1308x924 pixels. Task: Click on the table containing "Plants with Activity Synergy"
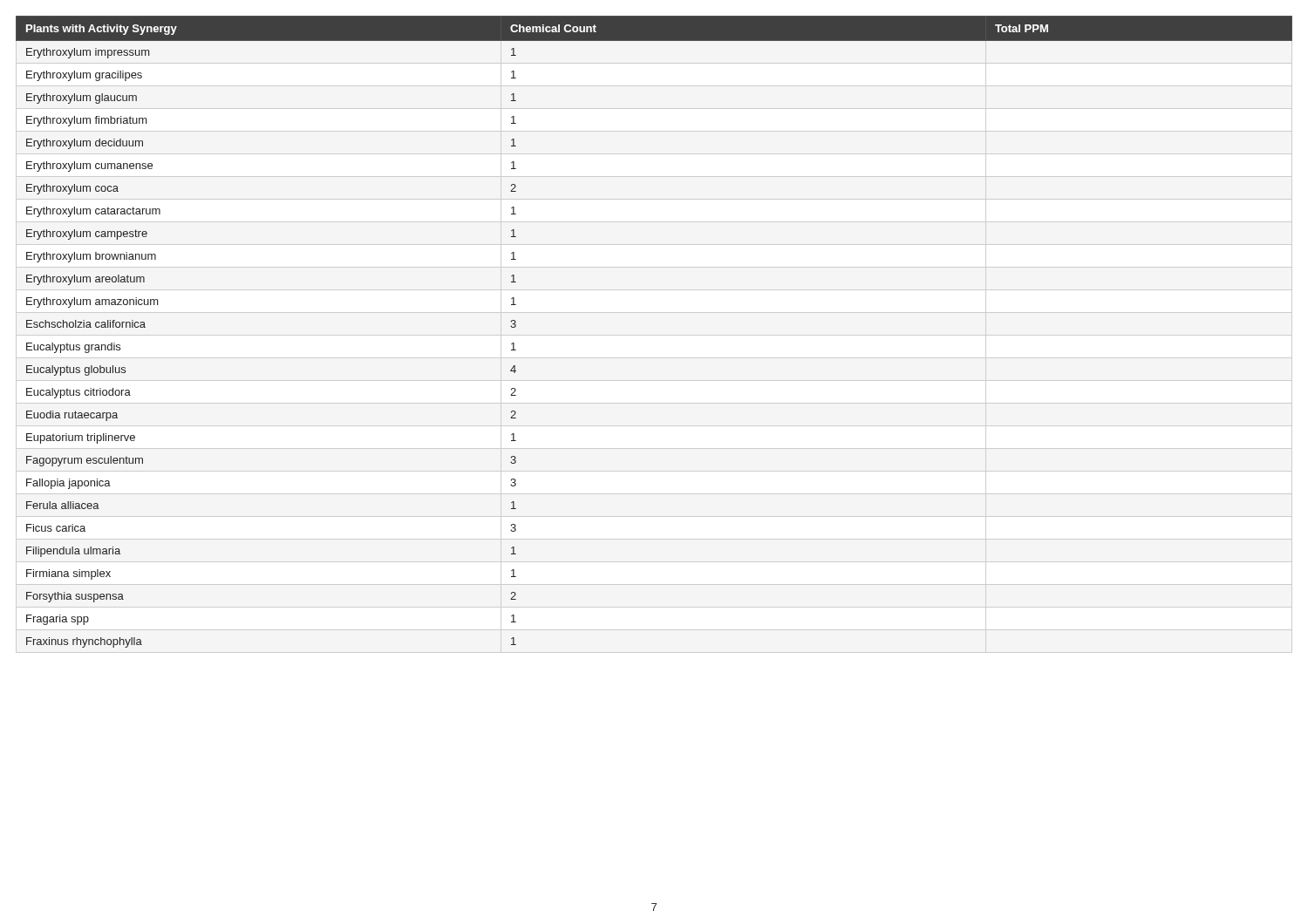(654, 334)
